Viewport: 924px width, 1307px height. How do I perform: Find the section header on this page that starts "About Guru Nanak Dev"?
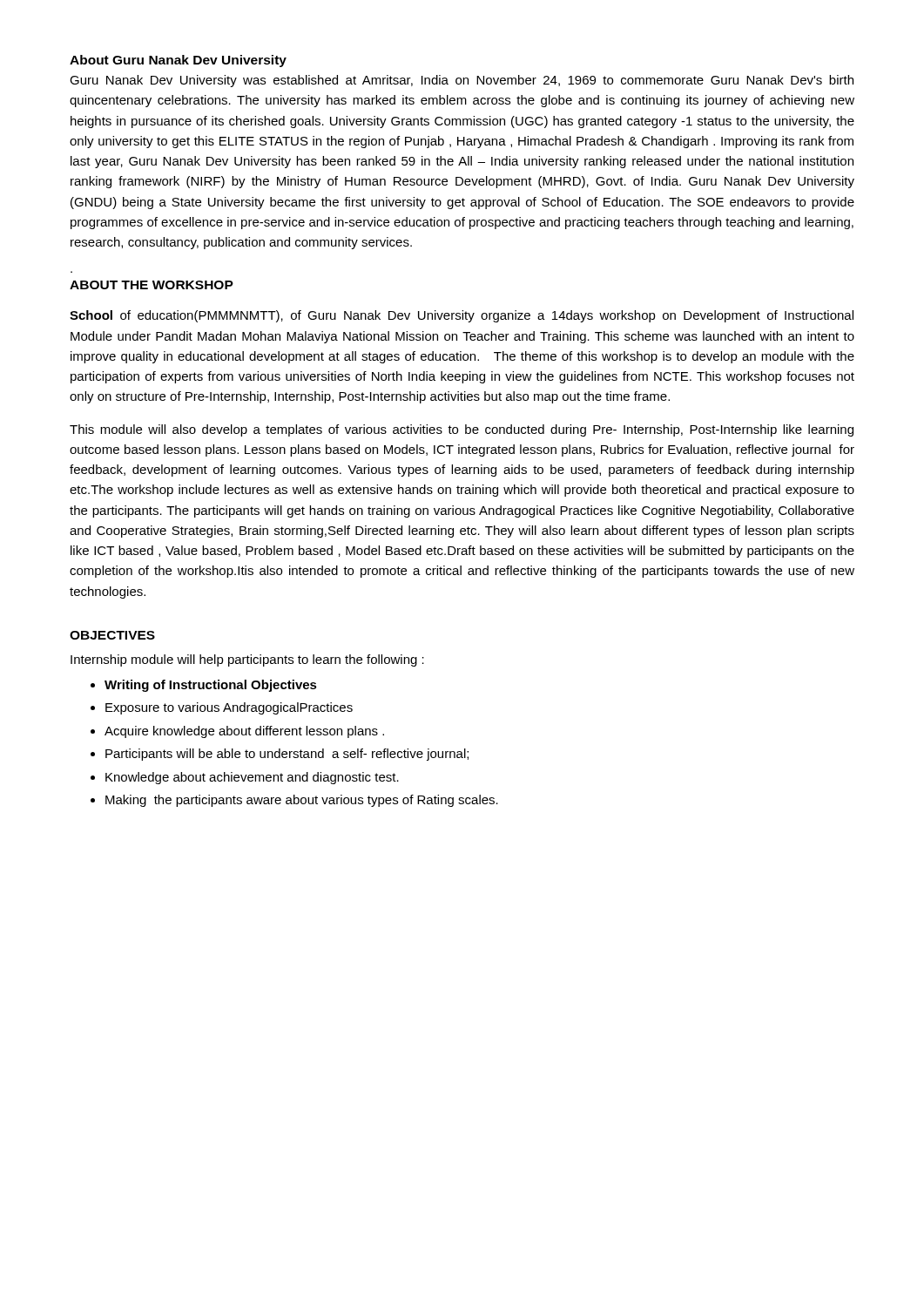click(x=178, y=60)
